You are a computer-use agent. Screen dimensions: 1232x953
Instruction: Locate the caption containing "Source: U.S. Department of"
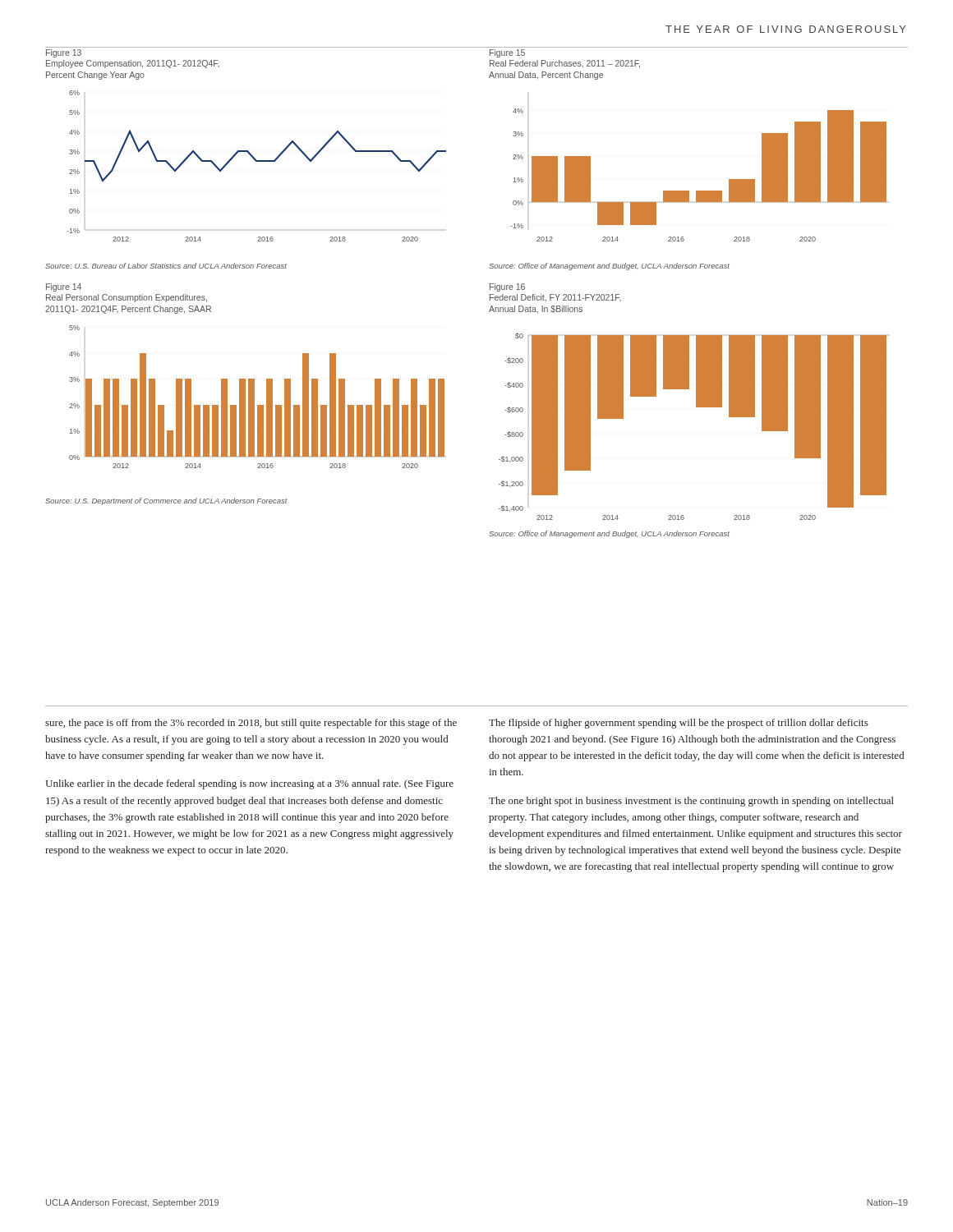[x=166, y=500]
